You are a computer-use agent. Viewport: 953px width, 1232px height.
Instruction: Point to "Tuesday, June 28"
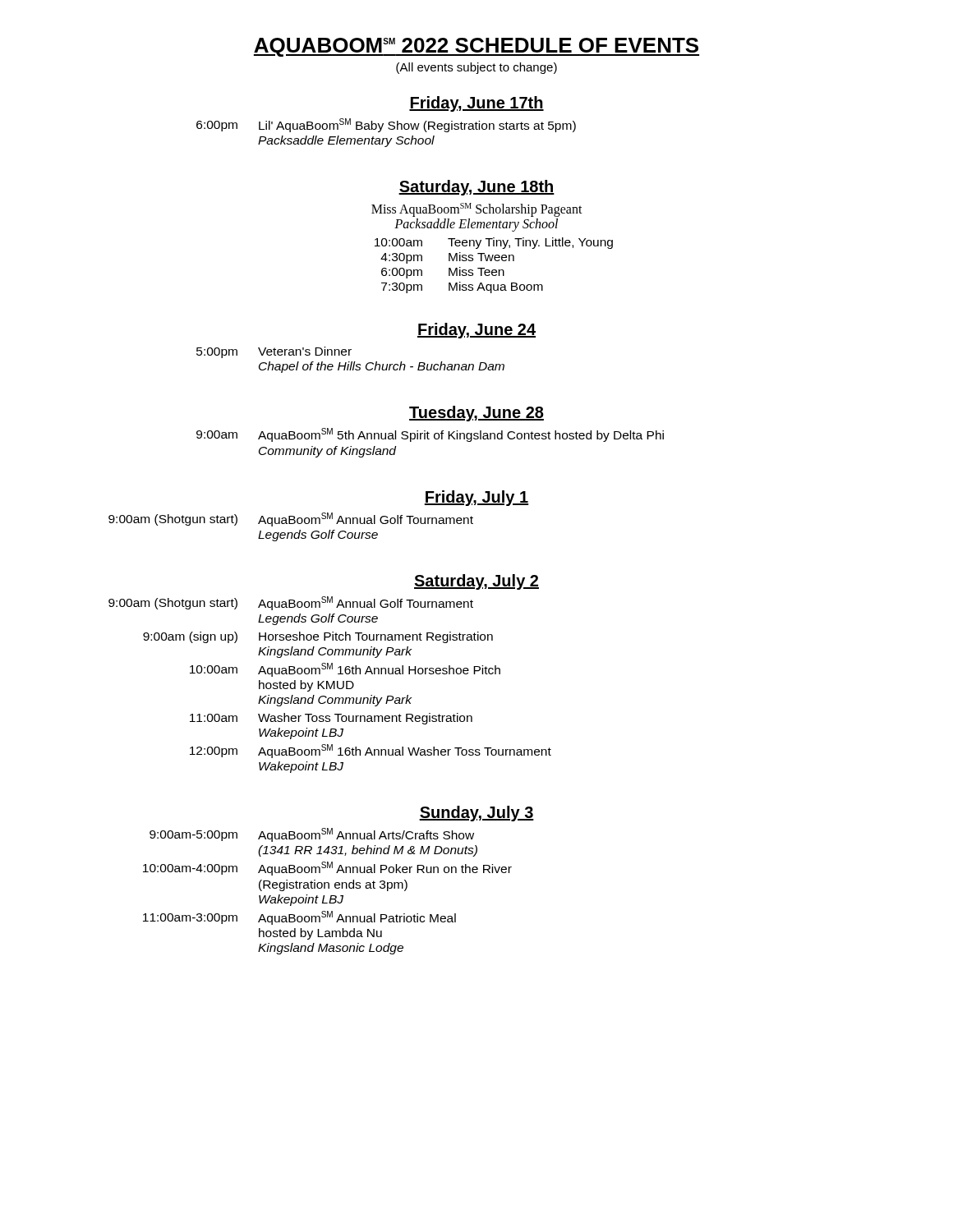point(476,413)
